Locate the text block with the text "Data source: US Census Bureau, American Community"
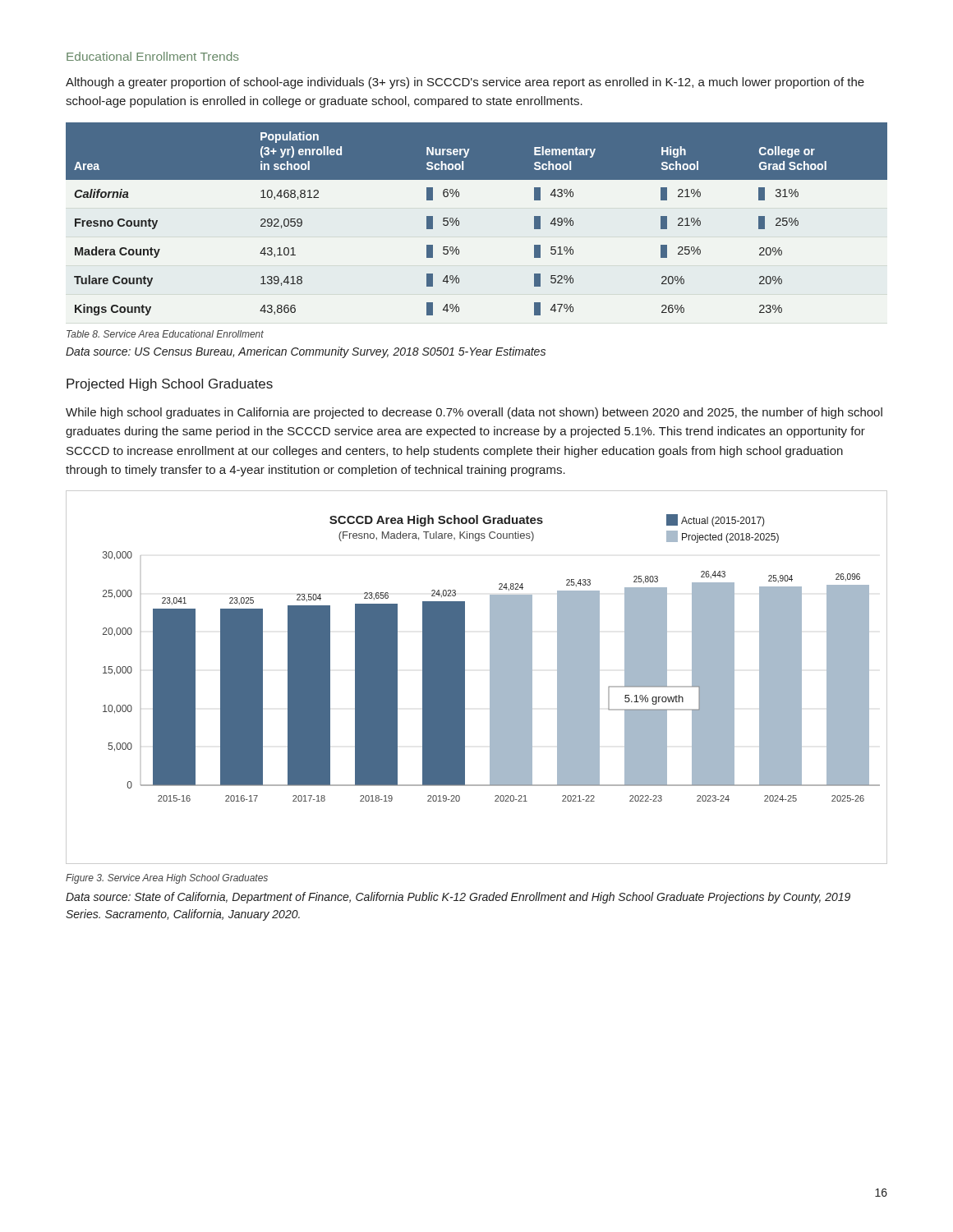 tap(306, 352)
